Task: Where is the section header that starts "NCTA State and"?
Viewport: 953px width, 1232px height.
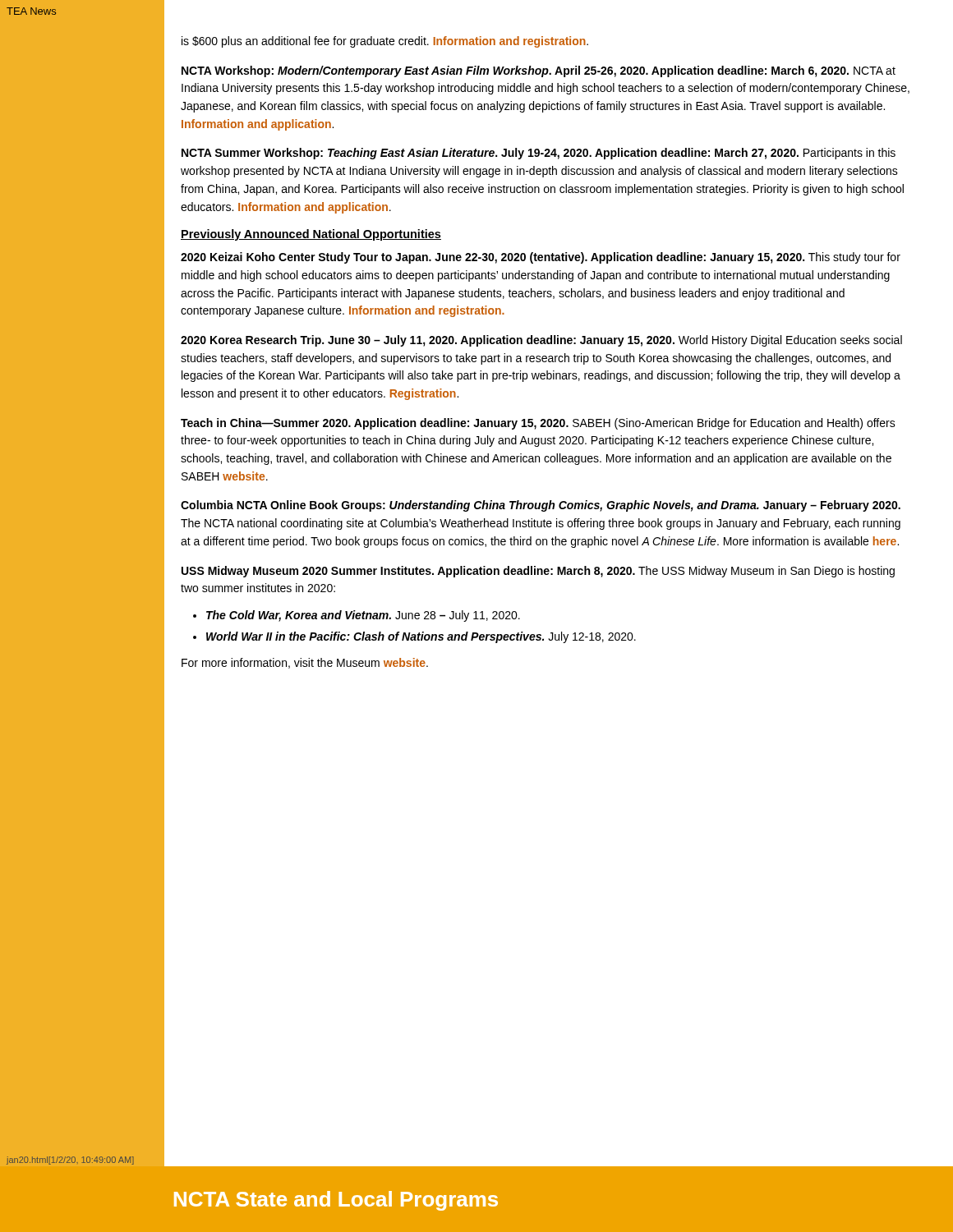Action: 336,1199
